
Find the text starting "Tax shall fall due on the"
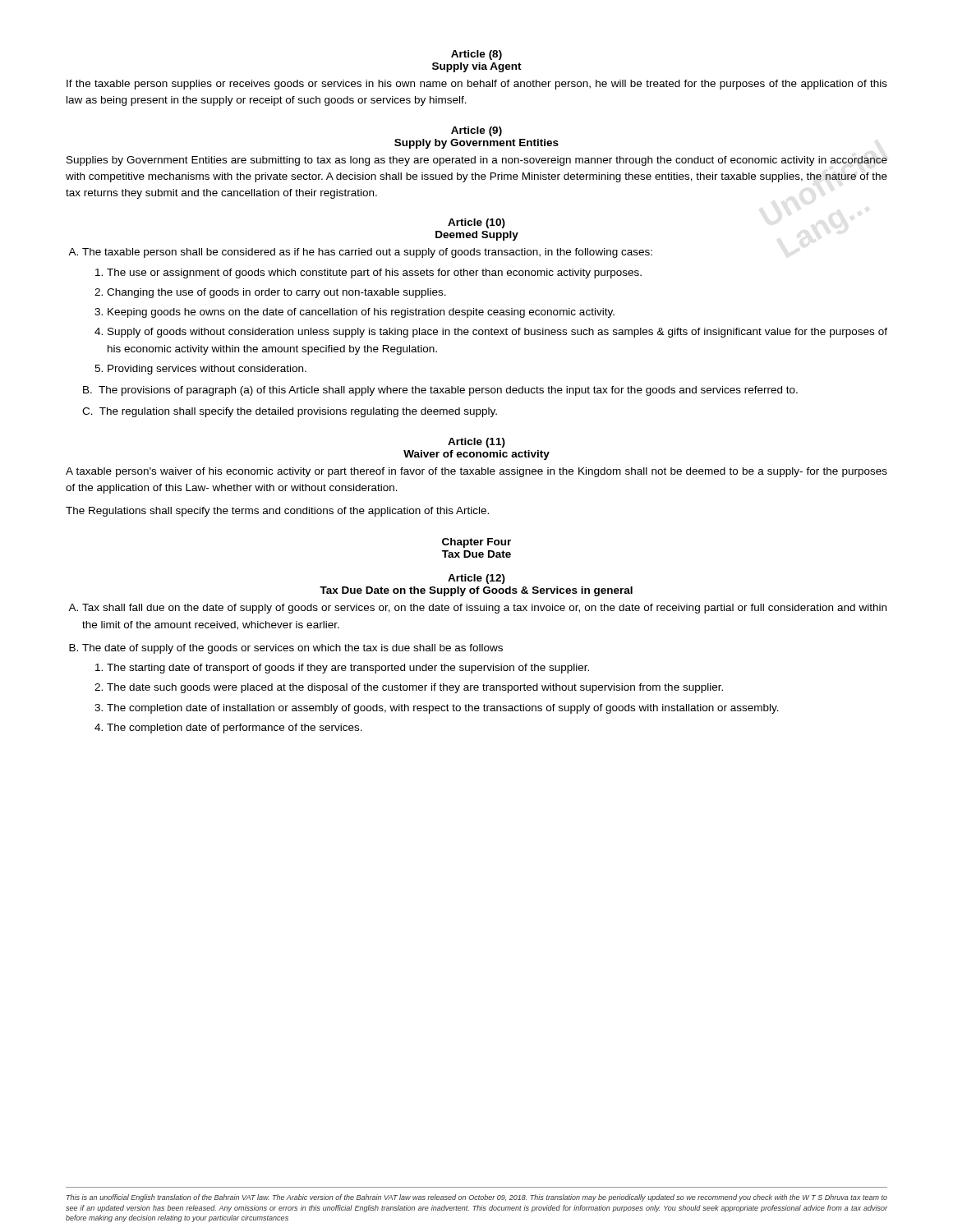[x=476, y=616]
